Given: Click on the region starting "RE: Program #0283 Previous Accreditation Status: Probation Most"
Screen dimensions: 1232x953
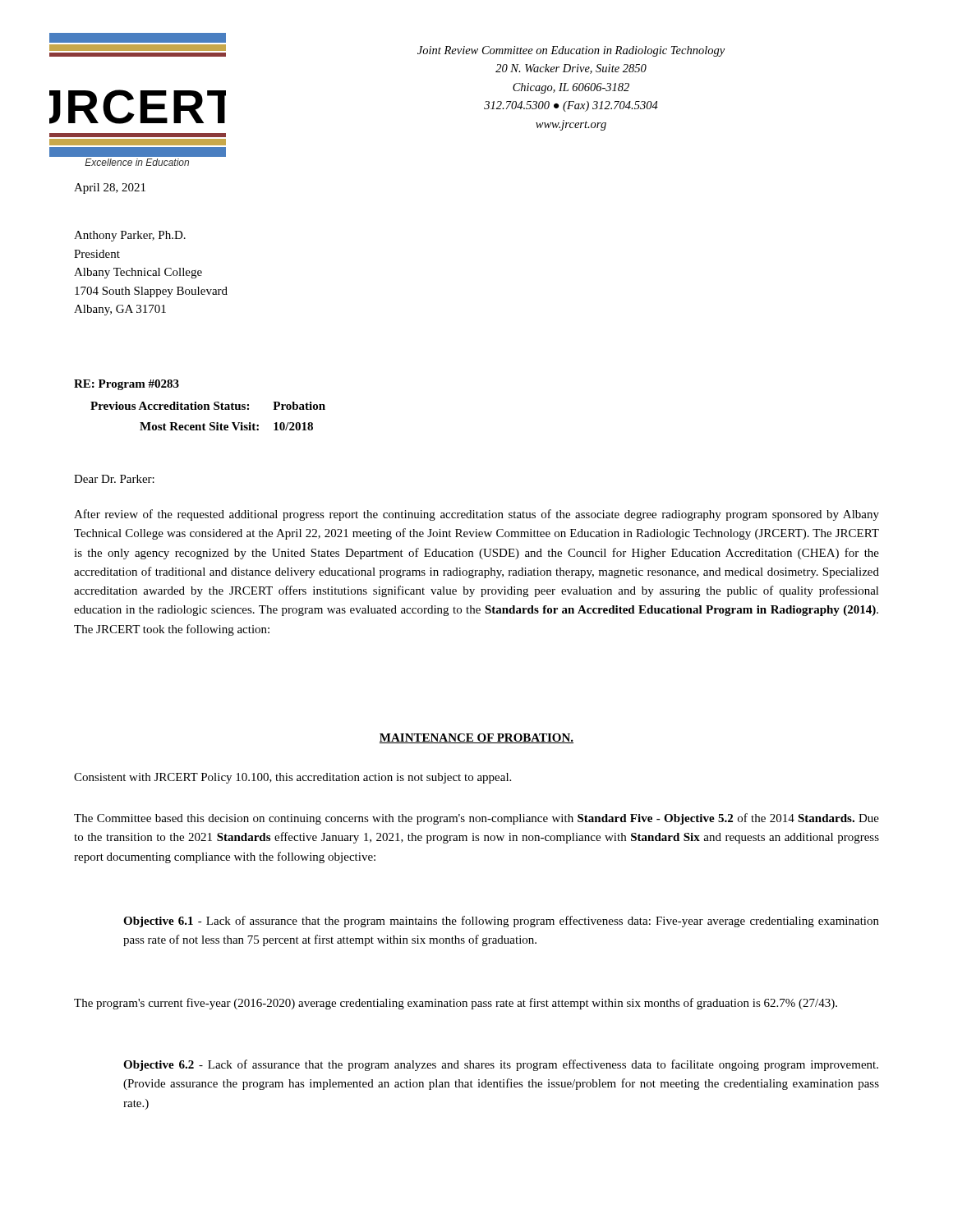Looking at the screenshot, I should 200,407.
